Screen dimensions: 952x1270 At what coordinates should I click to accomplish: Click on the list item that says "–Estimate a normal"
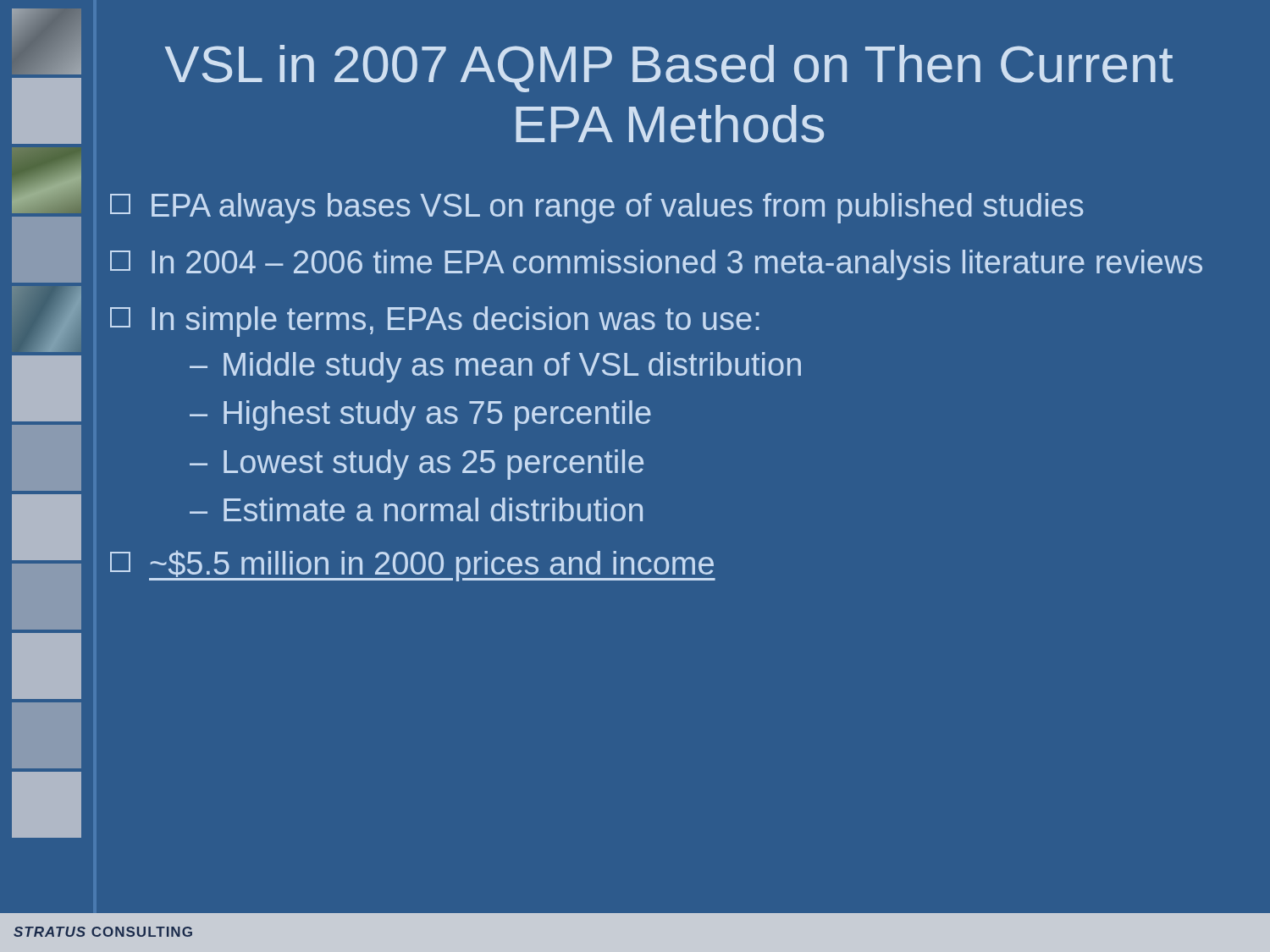[x=417, y=511]
